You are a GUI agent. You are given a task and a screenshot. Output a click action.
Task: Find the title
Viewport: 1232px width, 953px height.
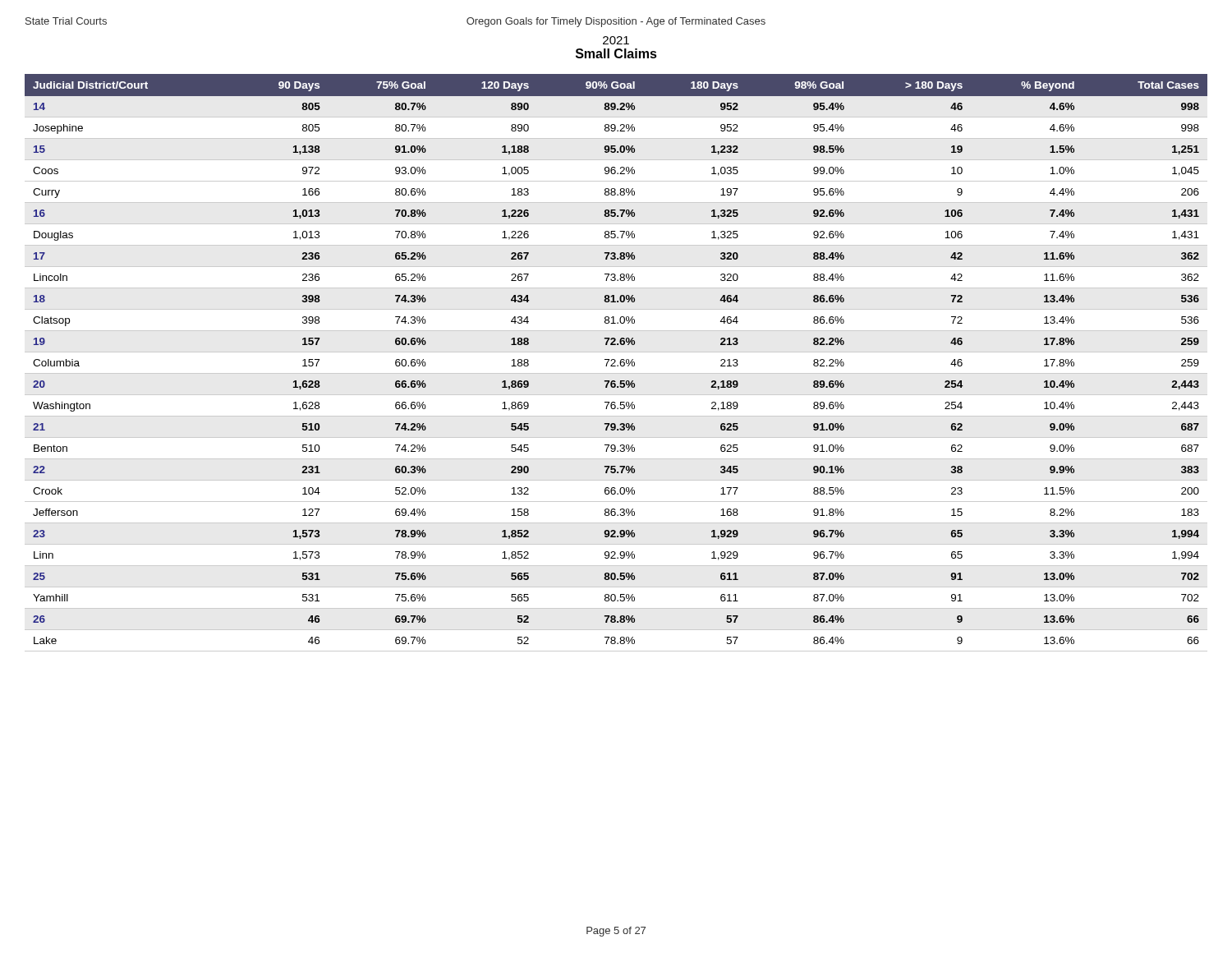pos(616,47)
